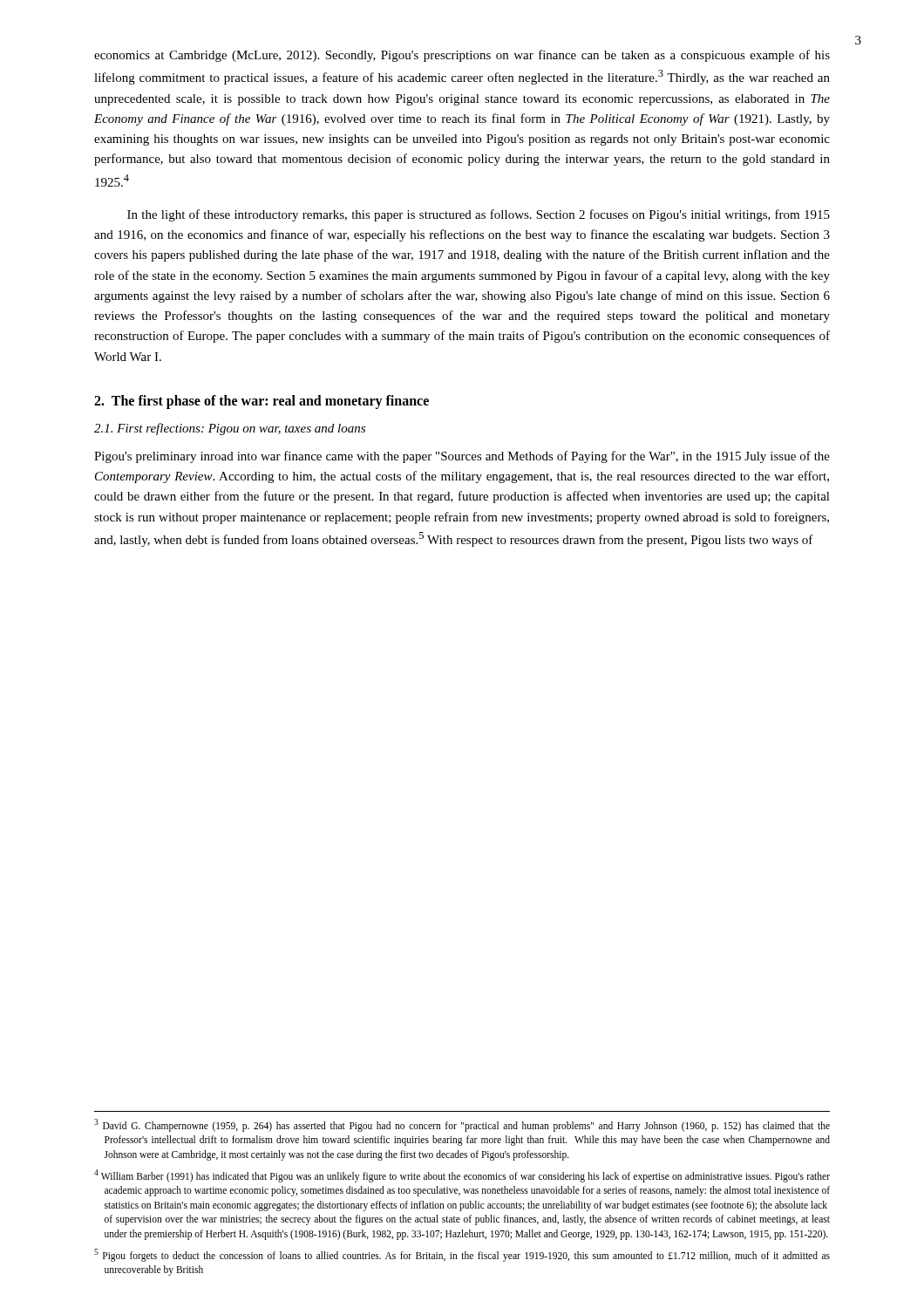924x1308 pixels.
Task: Where is the passage that starts "In the light of these introductory"?
Action: [462, 285]
